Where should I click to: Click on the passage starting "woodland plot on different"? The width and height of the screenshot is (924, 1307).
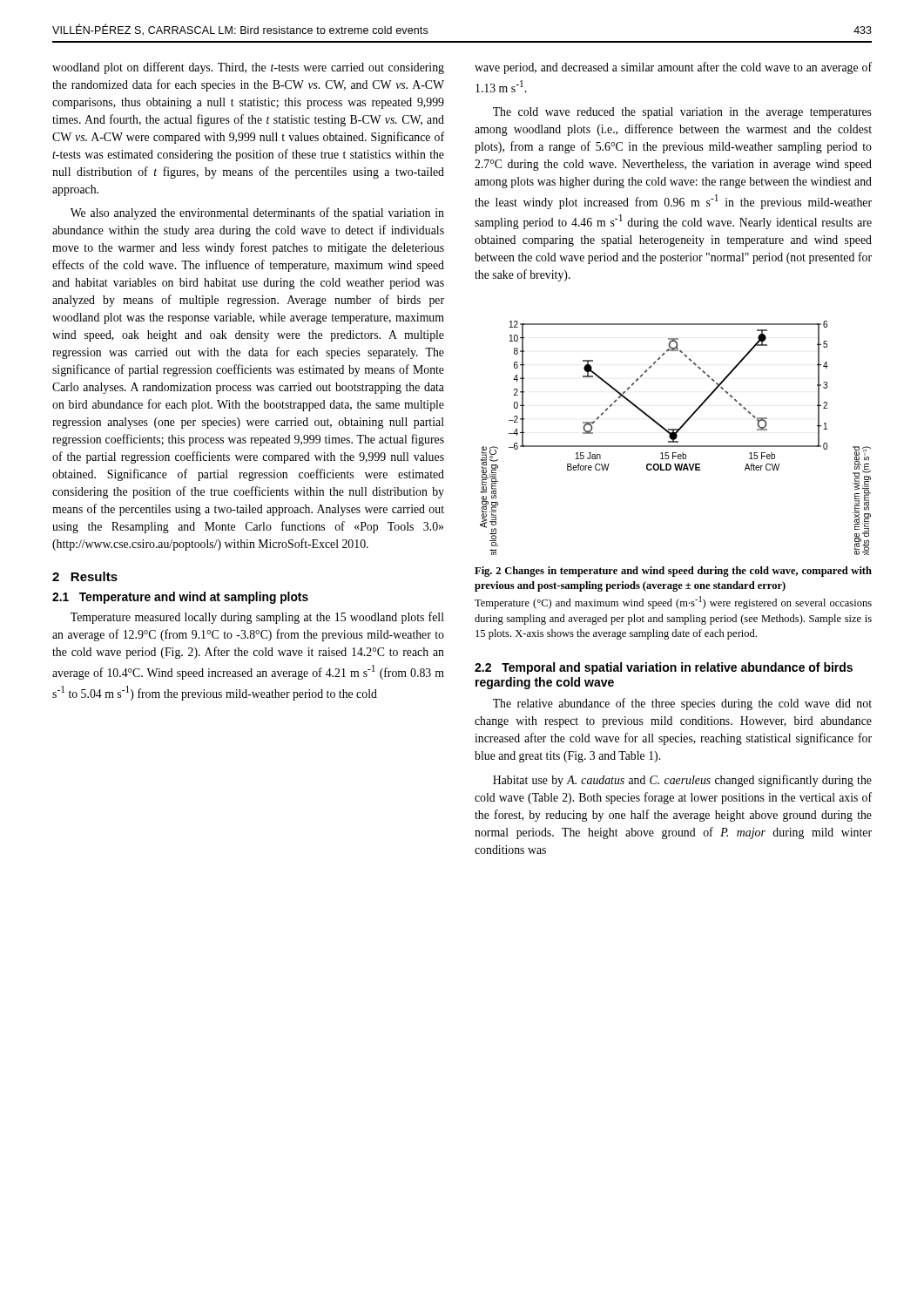[x=248, y=129]
